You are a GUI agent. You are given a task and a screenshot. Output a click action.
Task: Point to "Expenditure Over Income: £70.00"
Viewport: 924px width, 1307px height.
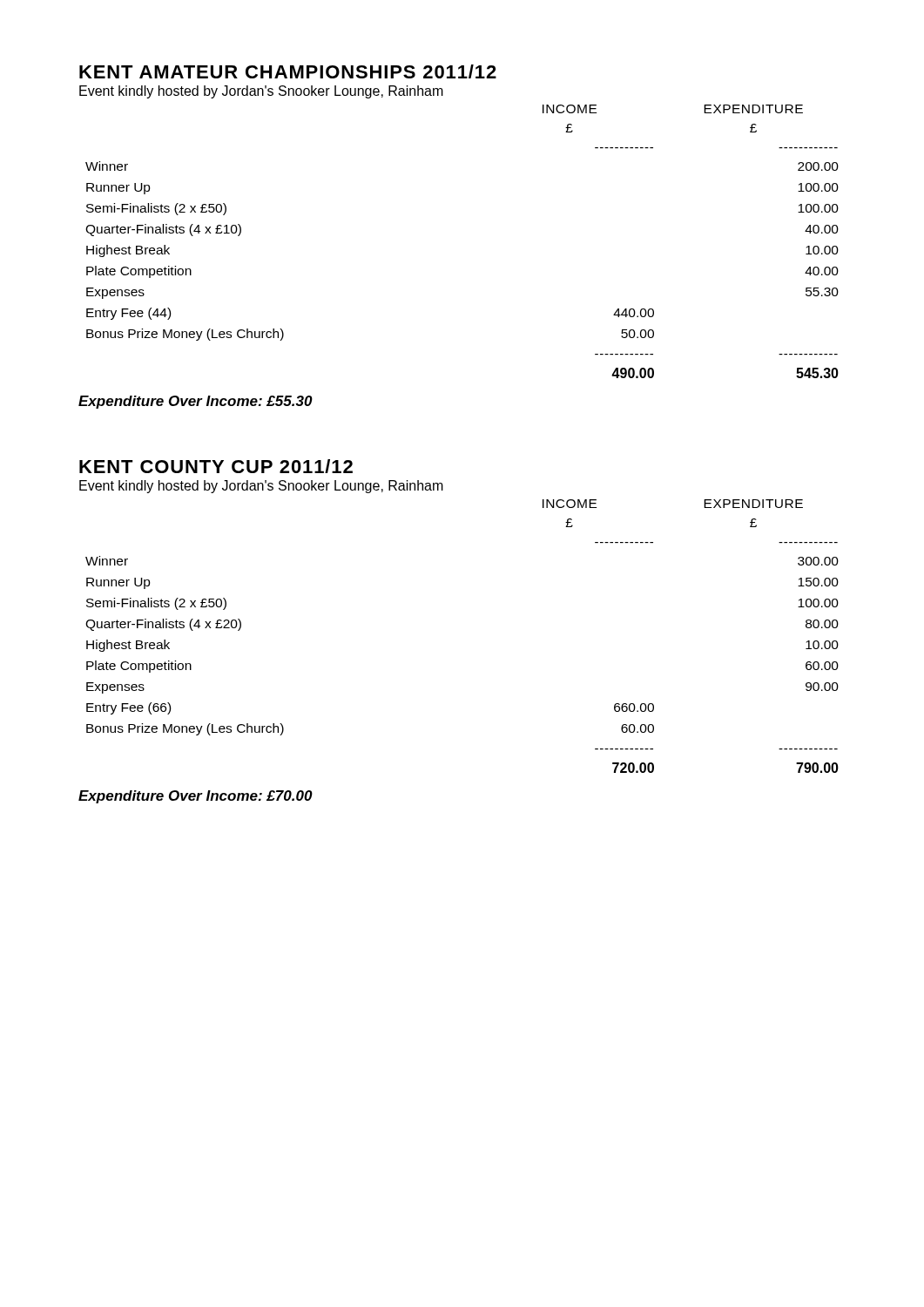pyautogui.click(x=196, y=797)
